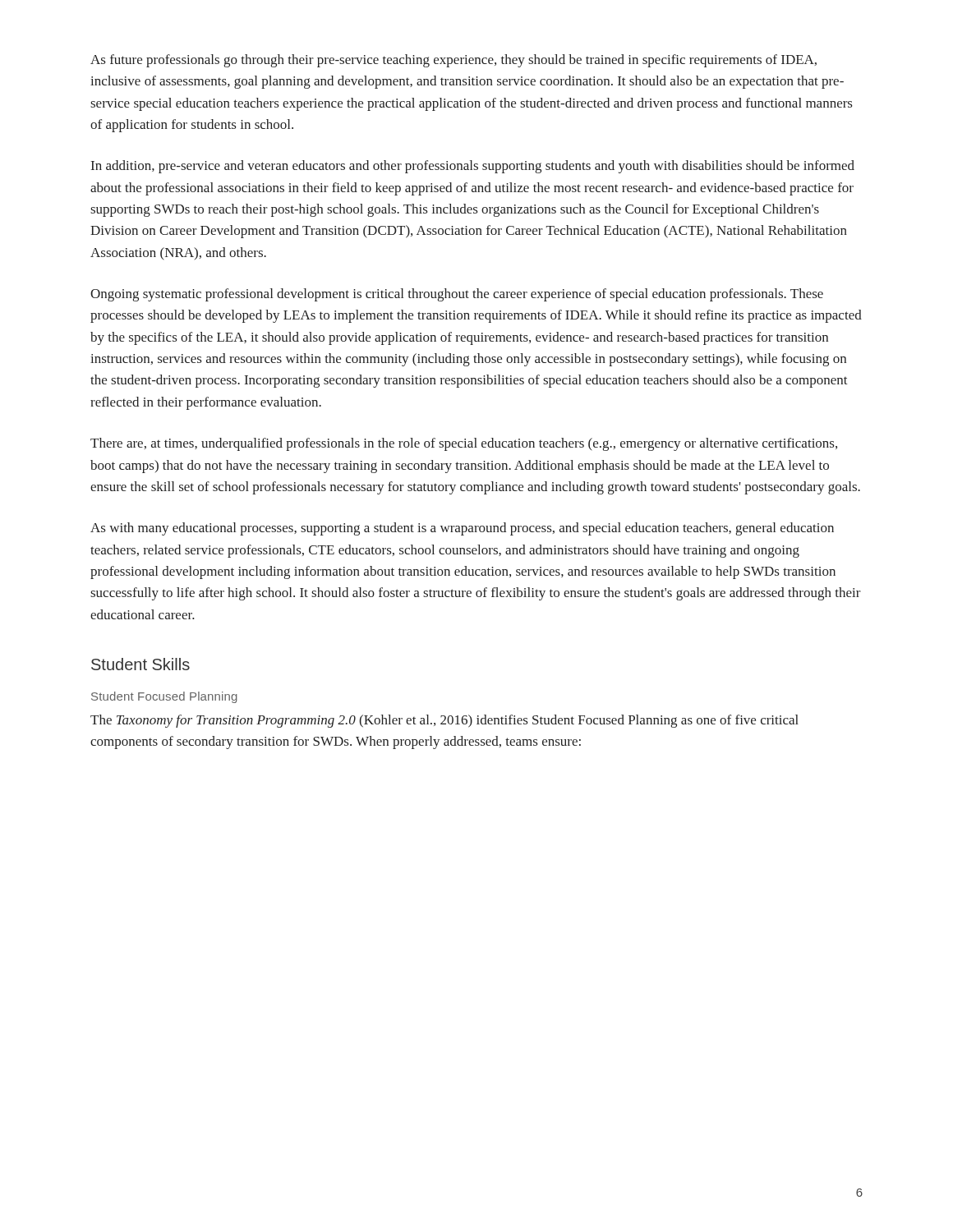This screenshot has height=1232, width=953.
Task: Find the region starting "Student Skills"
Action: click(140, 664)
